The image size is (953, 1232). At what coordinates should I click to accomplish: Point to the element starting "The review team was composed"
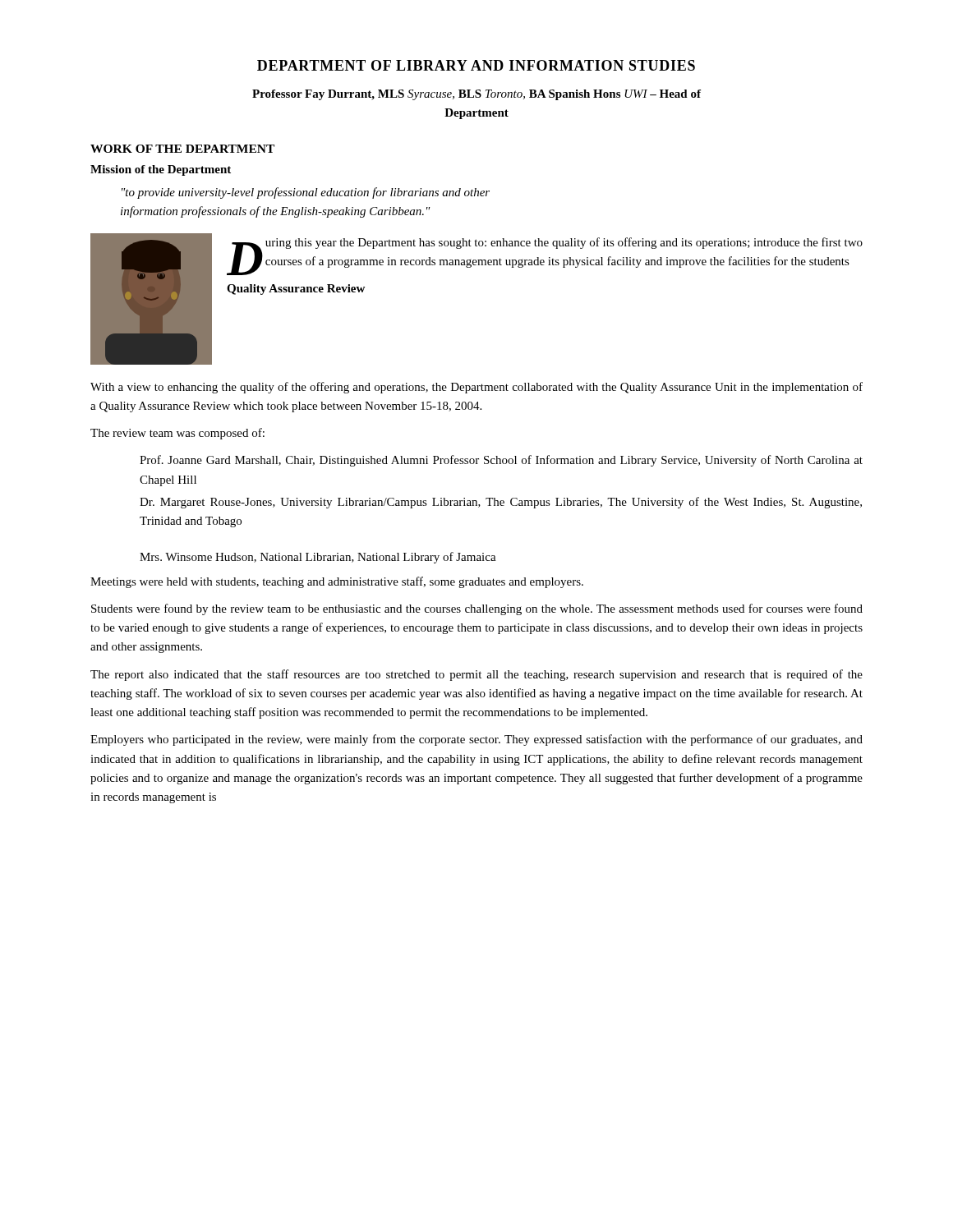[x=178, y=433]
